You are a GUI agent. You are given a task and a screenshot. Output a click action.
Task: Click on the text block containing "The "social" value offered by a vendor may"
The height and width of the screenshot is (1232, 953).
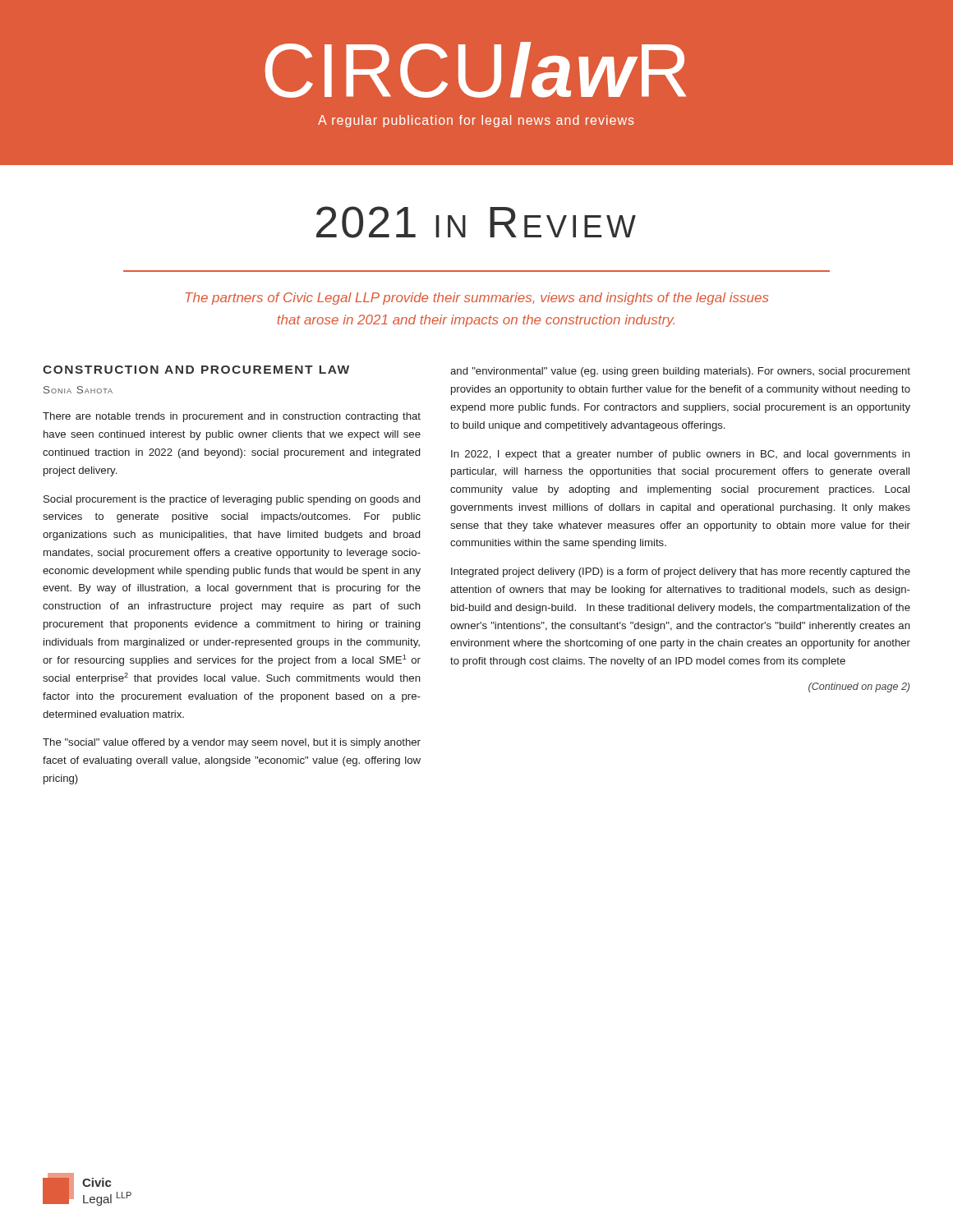point(232,760)
